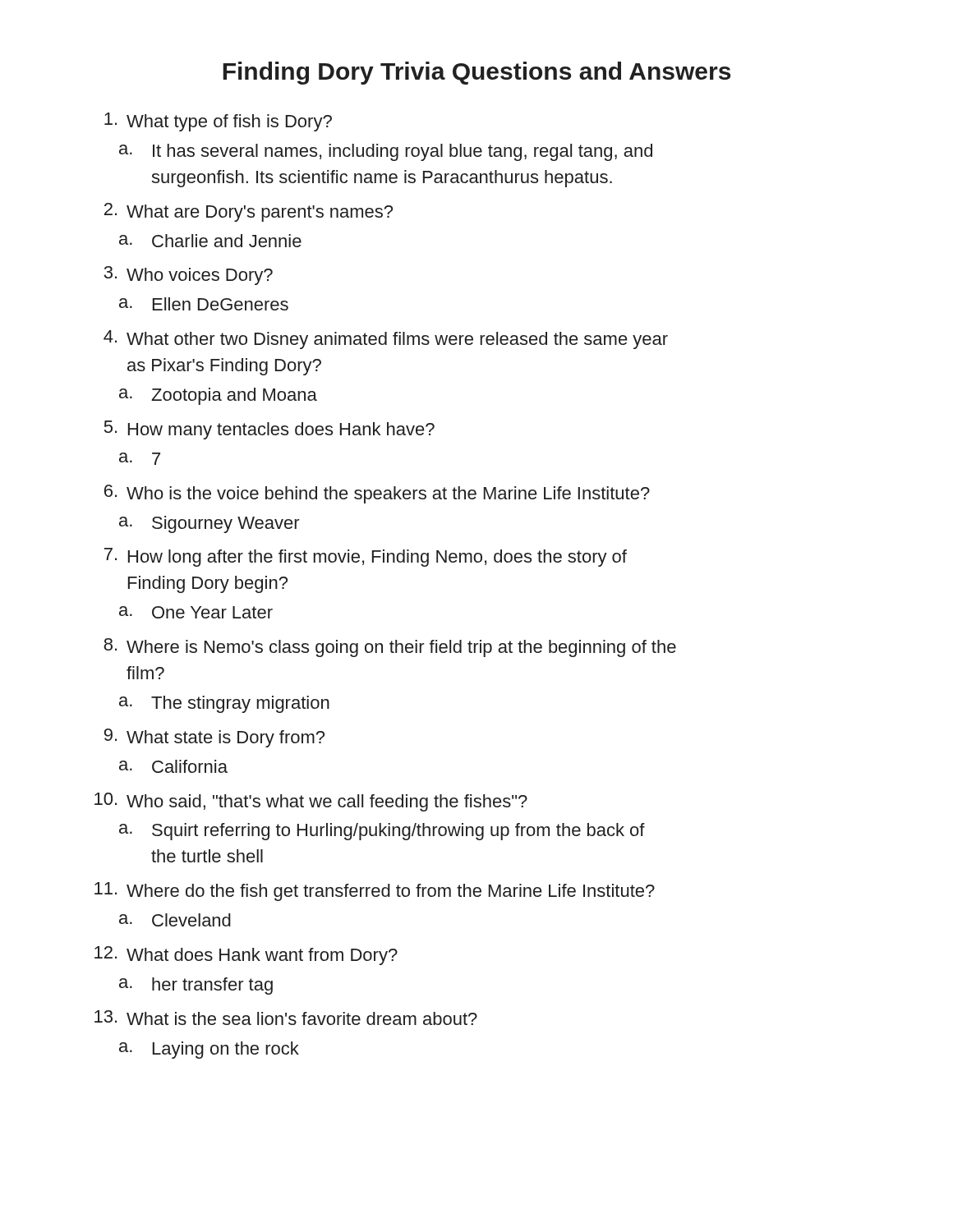Point to "a. Zootopia and Moana"

218,395
